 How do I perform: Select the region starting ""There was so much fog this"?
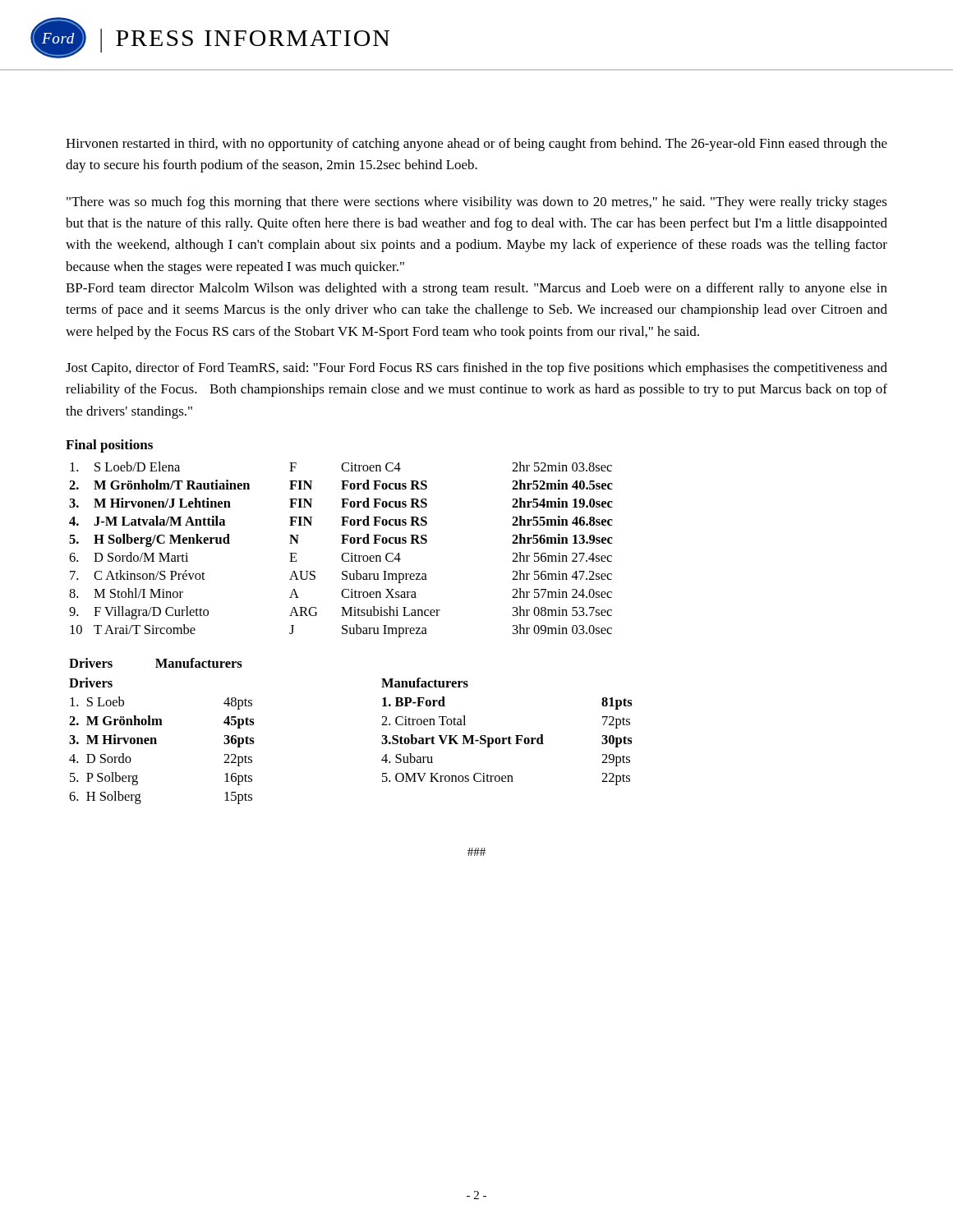[477, 203]
